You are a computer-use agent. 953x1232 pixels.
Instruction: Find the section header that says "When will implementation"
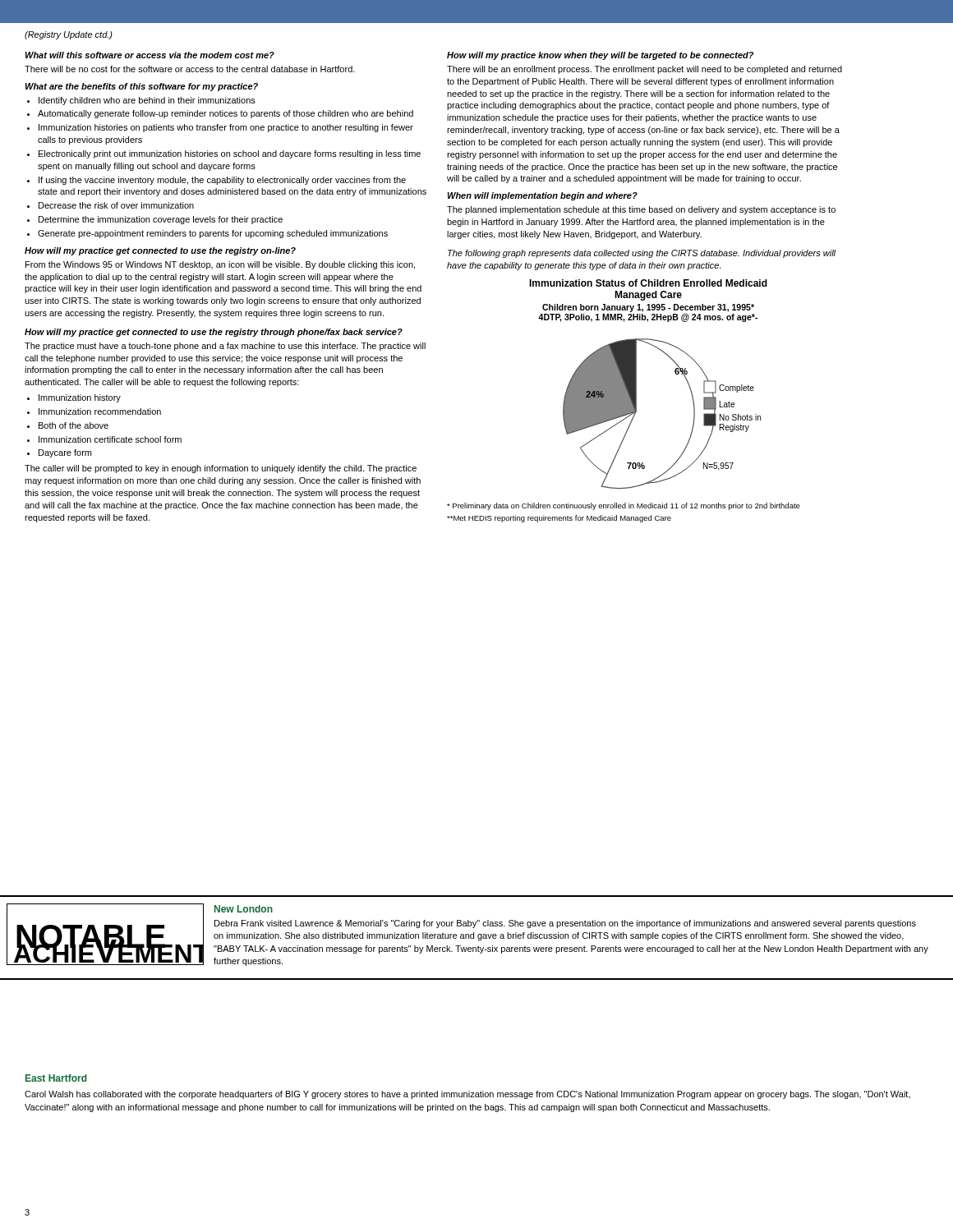pos(648,196)
